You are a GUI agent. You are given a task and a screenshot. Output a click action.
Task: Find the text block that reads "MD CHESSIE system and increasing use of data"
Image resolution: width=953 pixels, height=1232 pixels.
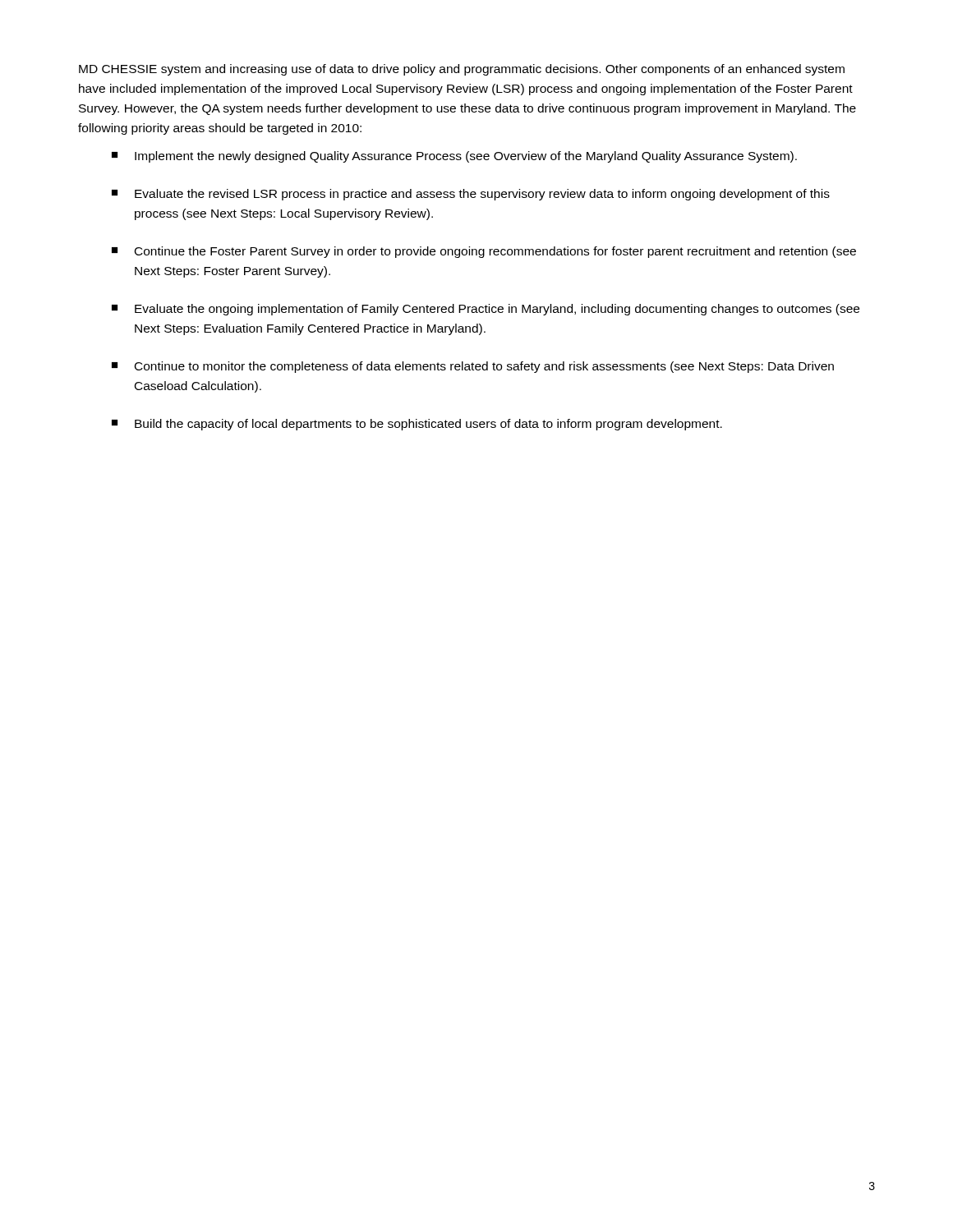pyautogui.click(x=467, y=98)
